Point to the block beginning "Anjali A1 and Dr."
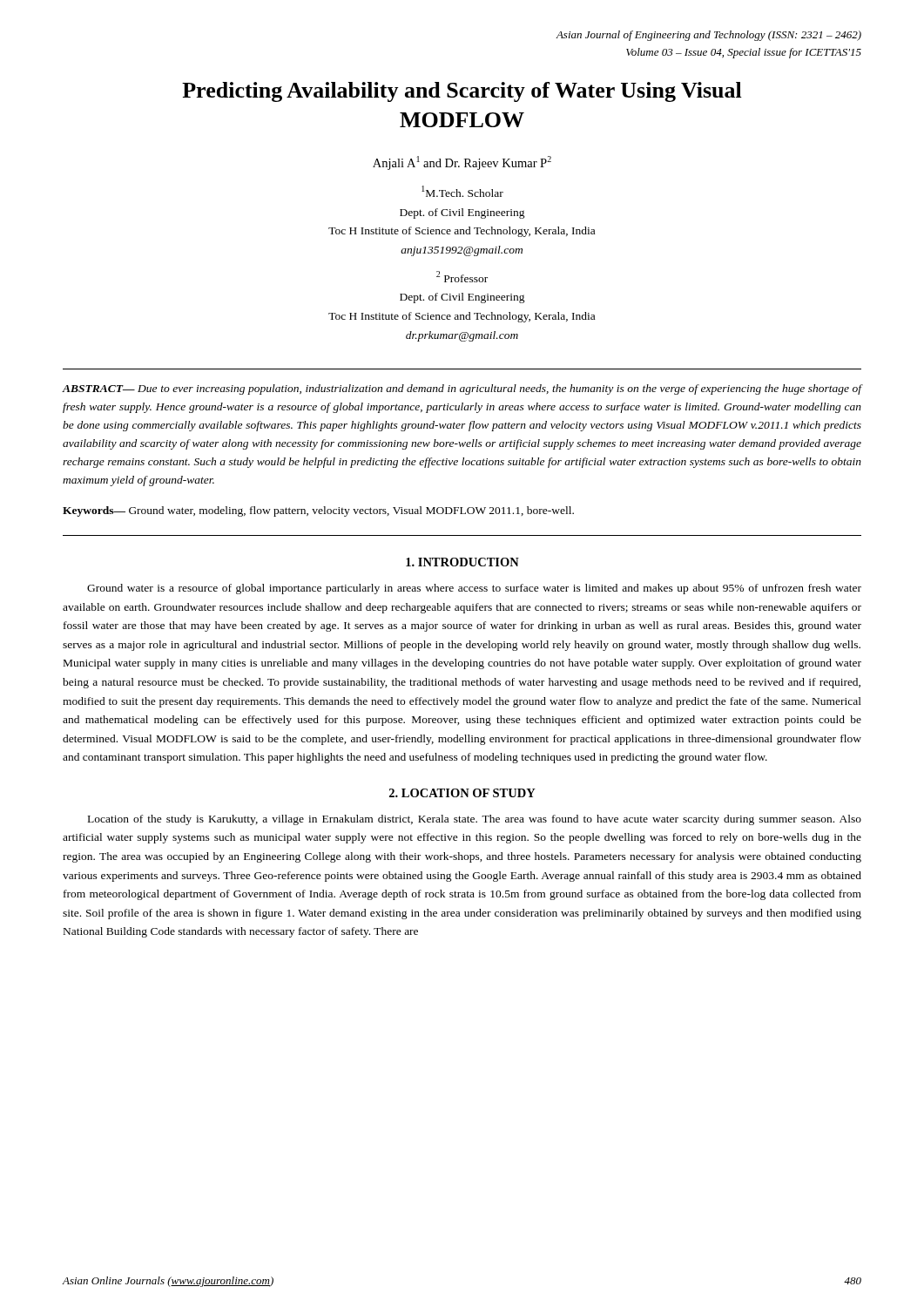 pyautogui.click(x=462, y=162)
